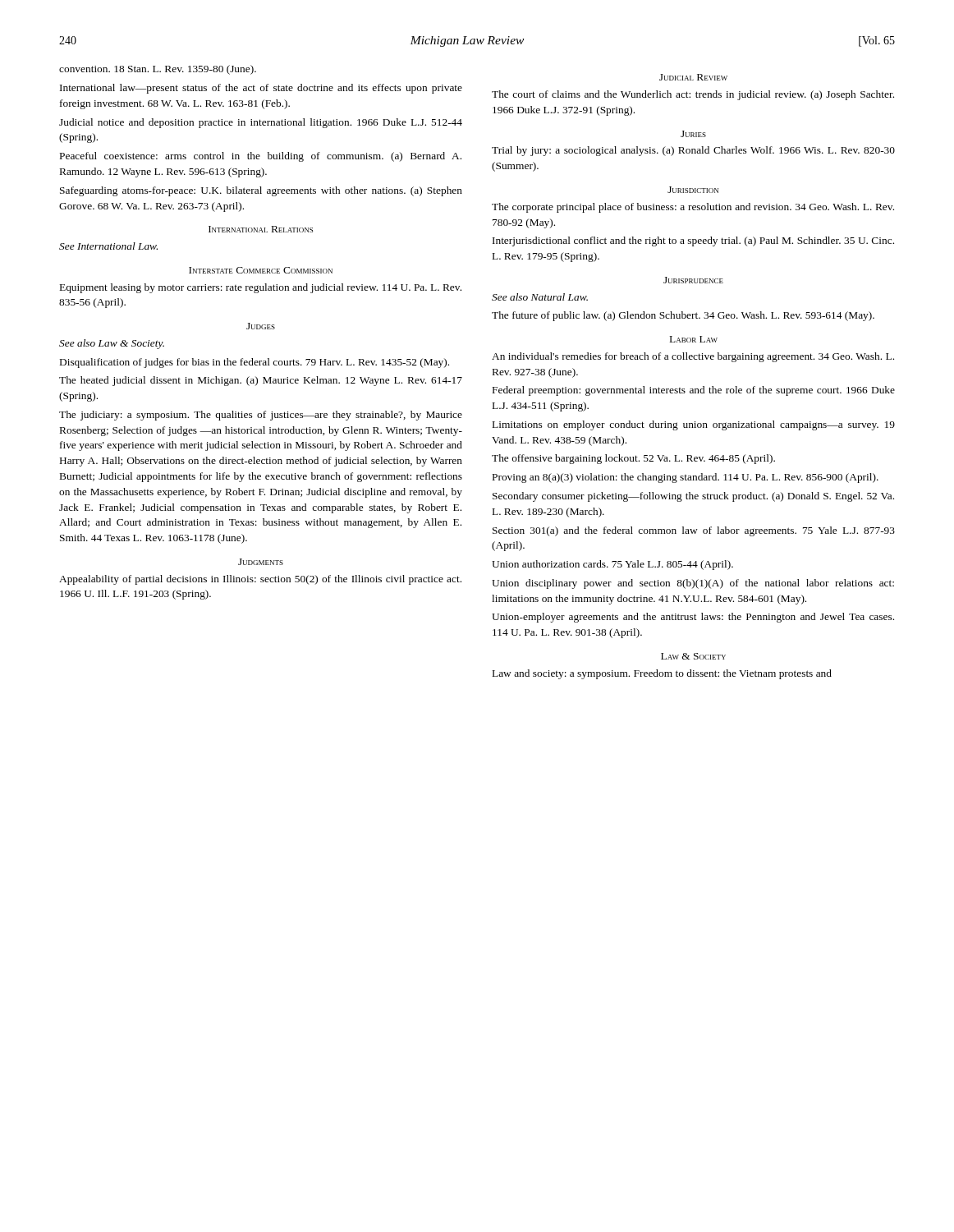Click on the text block that reads "The future of public law."
This screenshot has height=1232, width=954.
click(683, 315)
